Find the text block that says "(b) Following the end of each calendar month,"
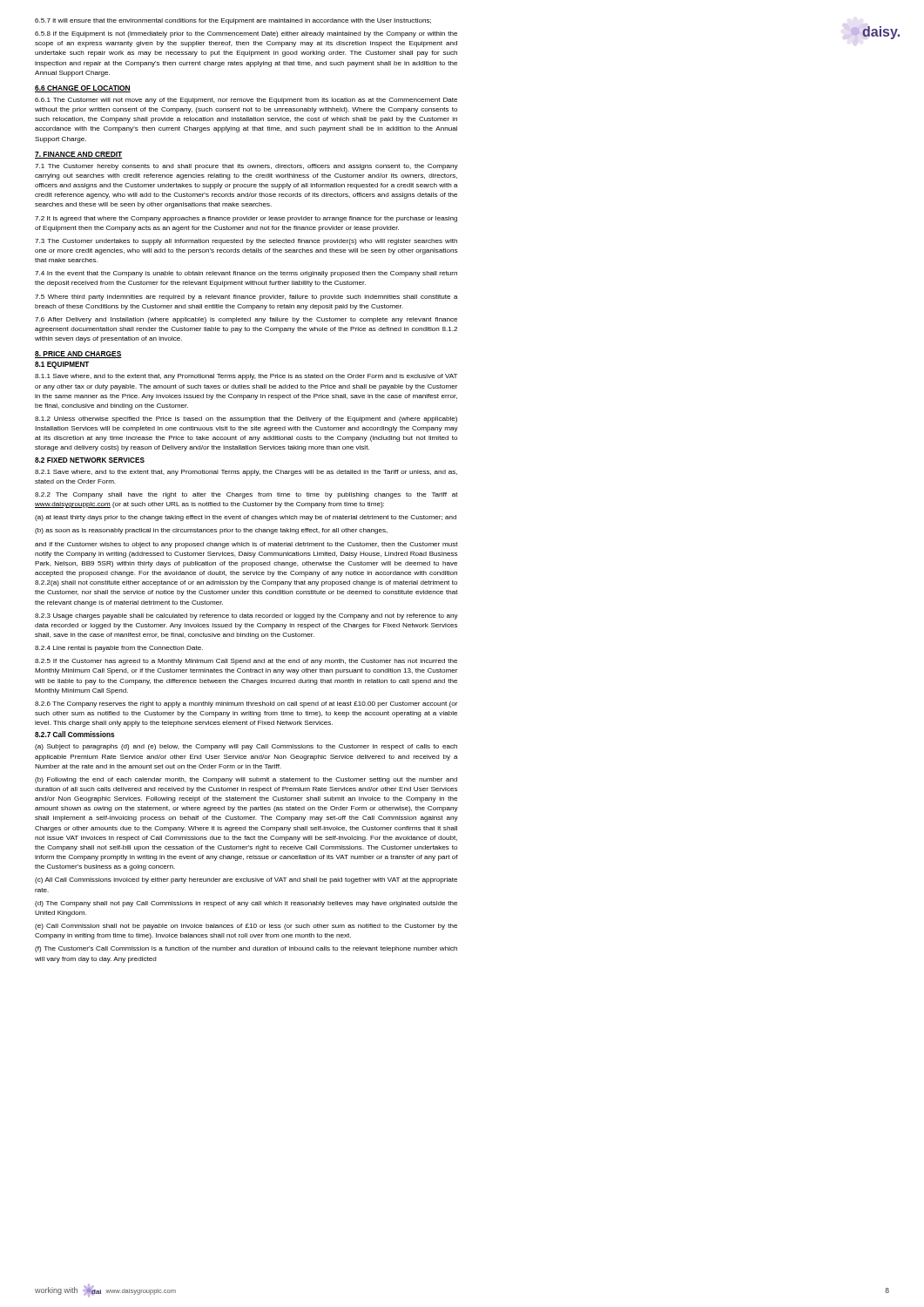The width and height of the screenshot is (924, 1307). pos(246,823)
